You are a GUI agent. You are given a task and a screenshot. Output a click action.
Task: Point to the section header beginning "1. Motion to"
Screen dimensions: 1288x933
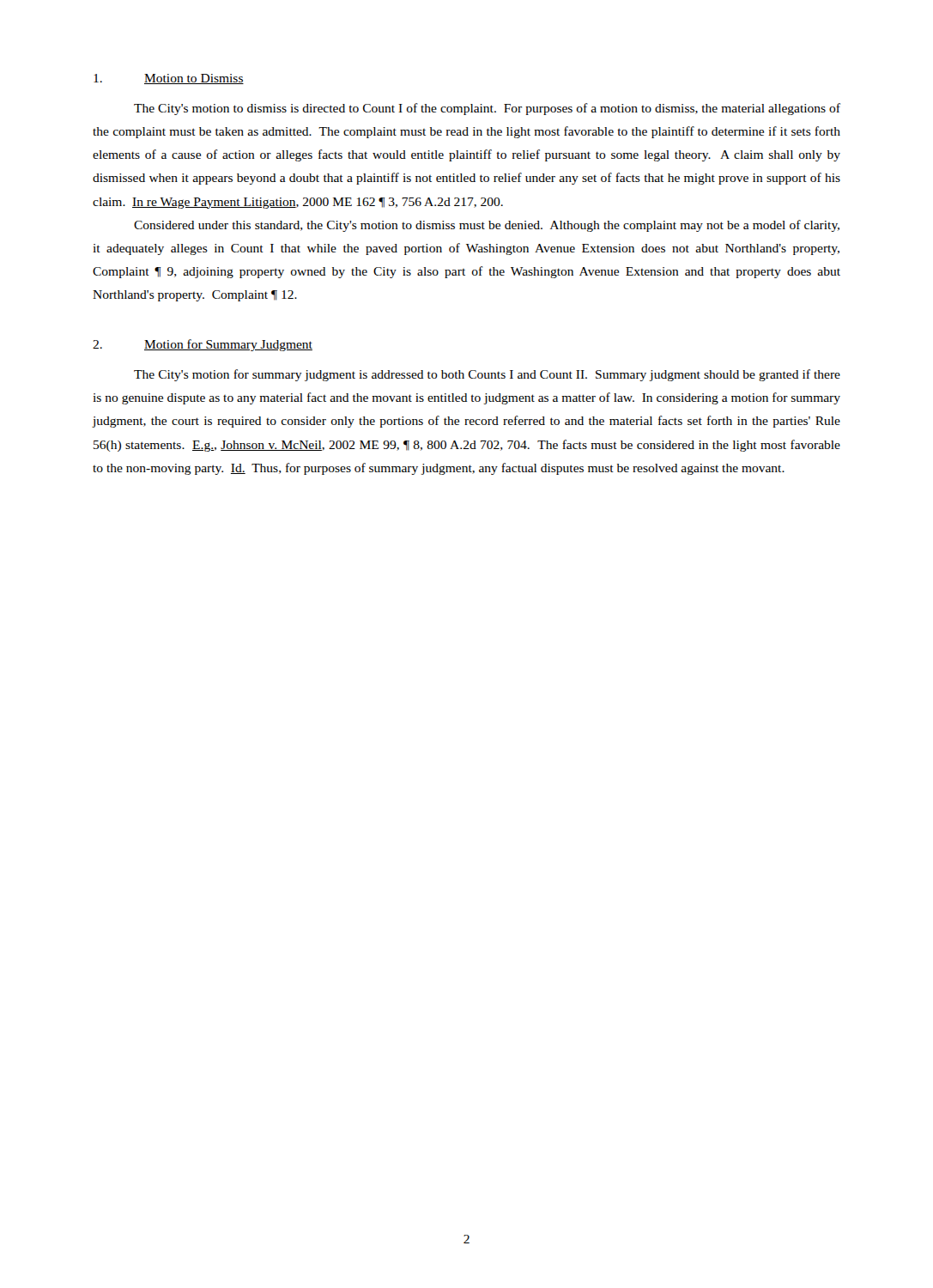coord(168,78)
